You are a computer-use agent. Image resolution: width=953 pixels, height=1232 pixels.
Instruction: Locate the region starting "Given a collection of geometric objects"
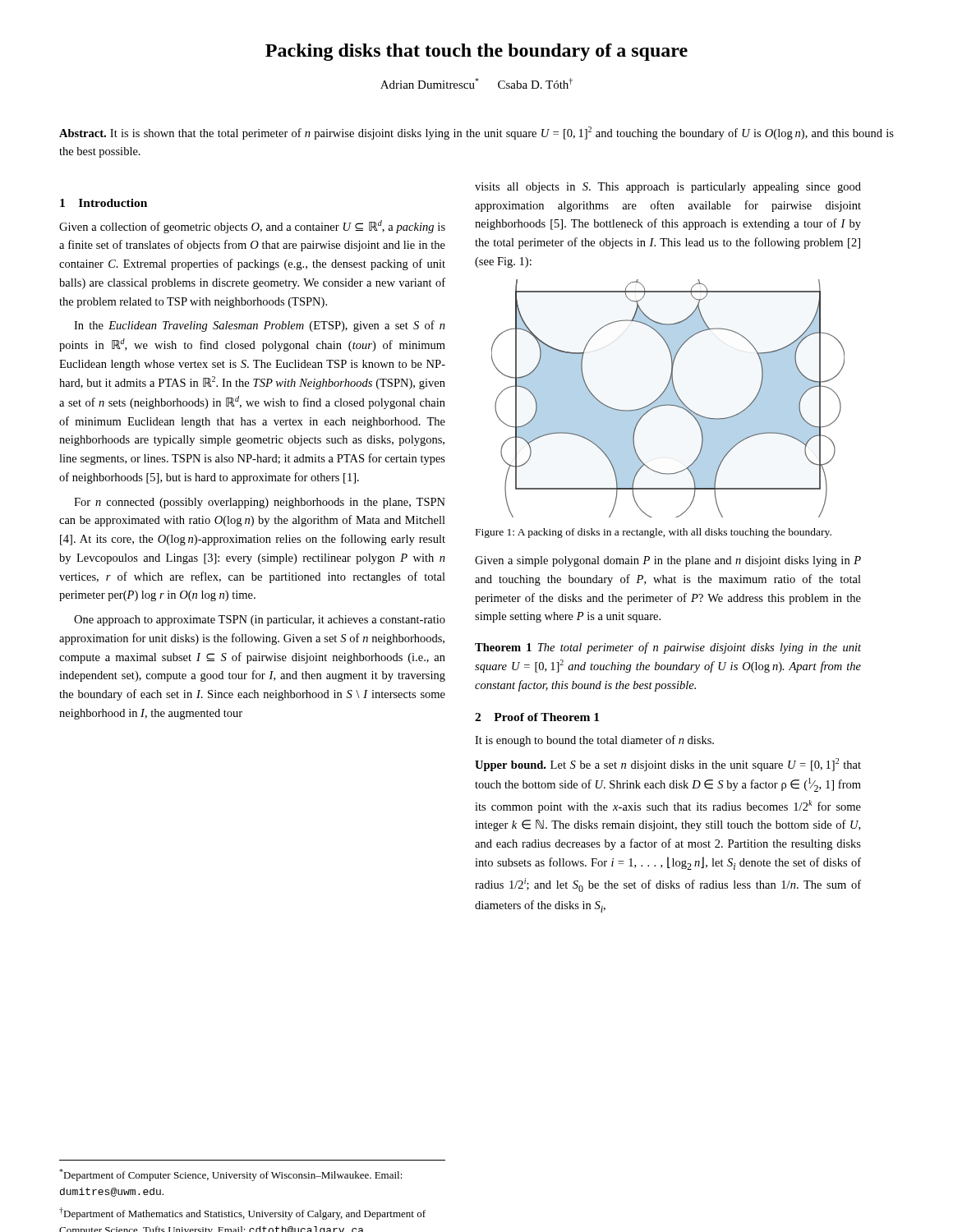point(252,470)
